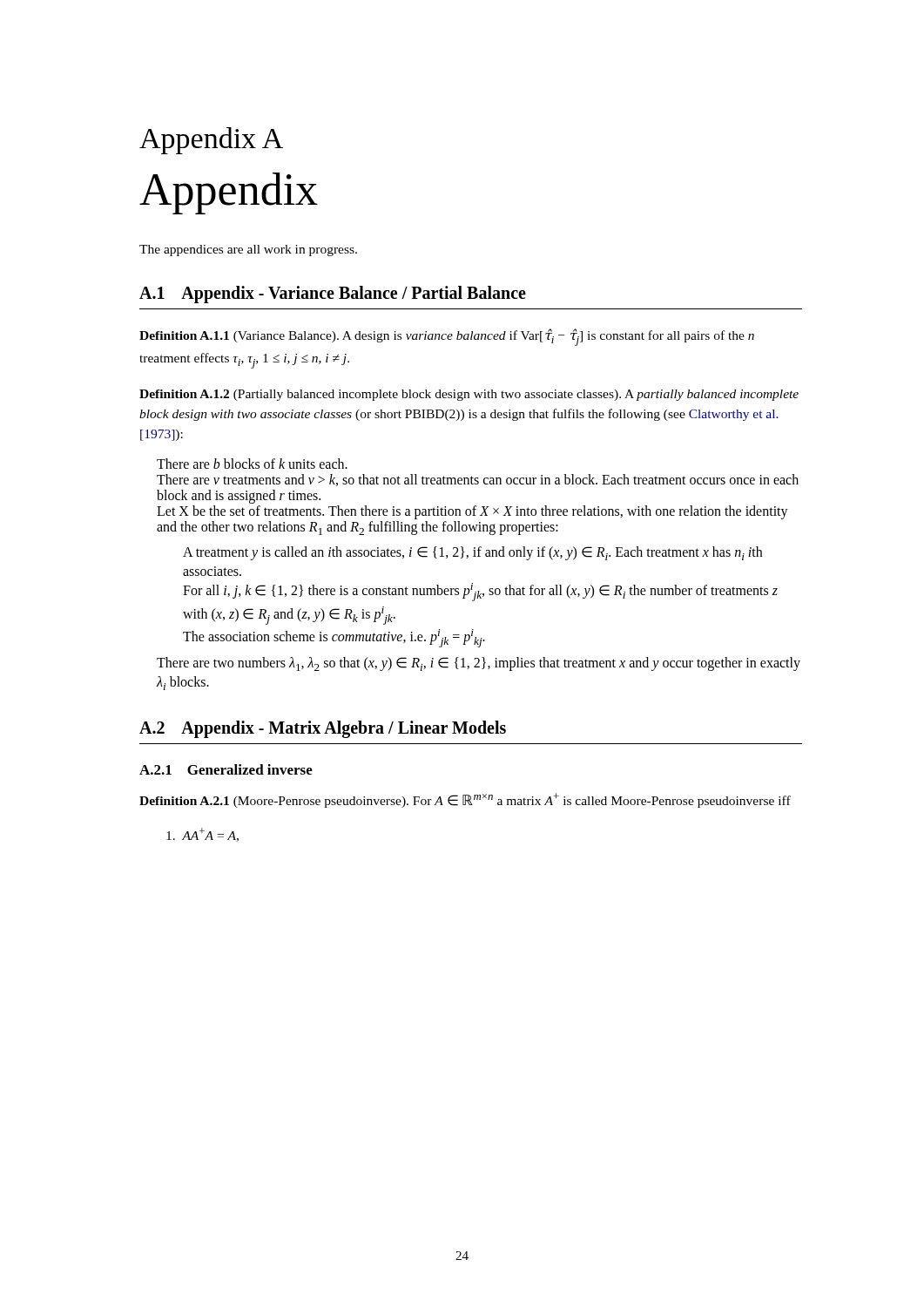The image size is (924, 1307).
Task: Locate the passage starting "A.1 Appendix -"
Action: click(471, 296)
